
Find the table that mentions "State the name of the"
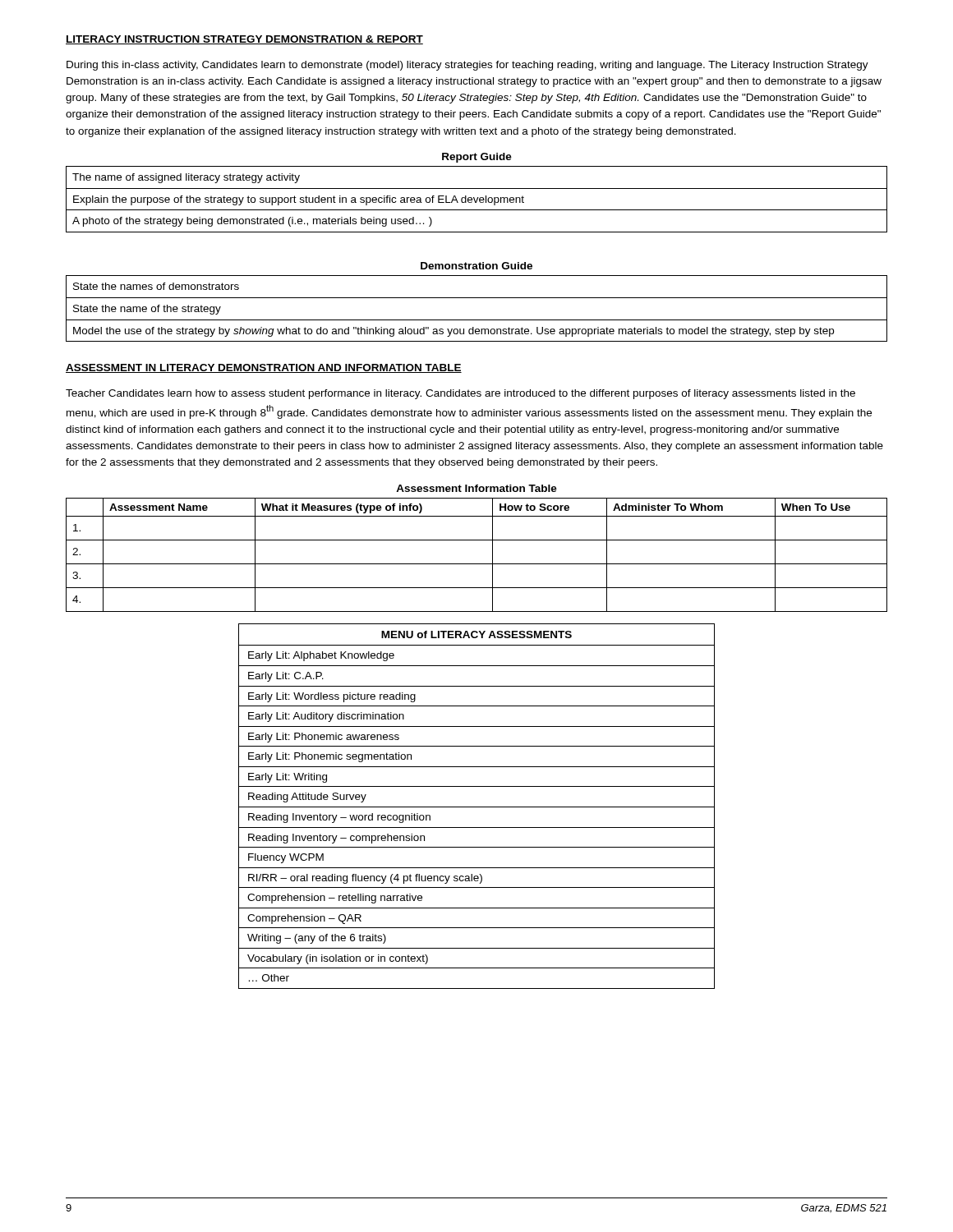[476, 309]
